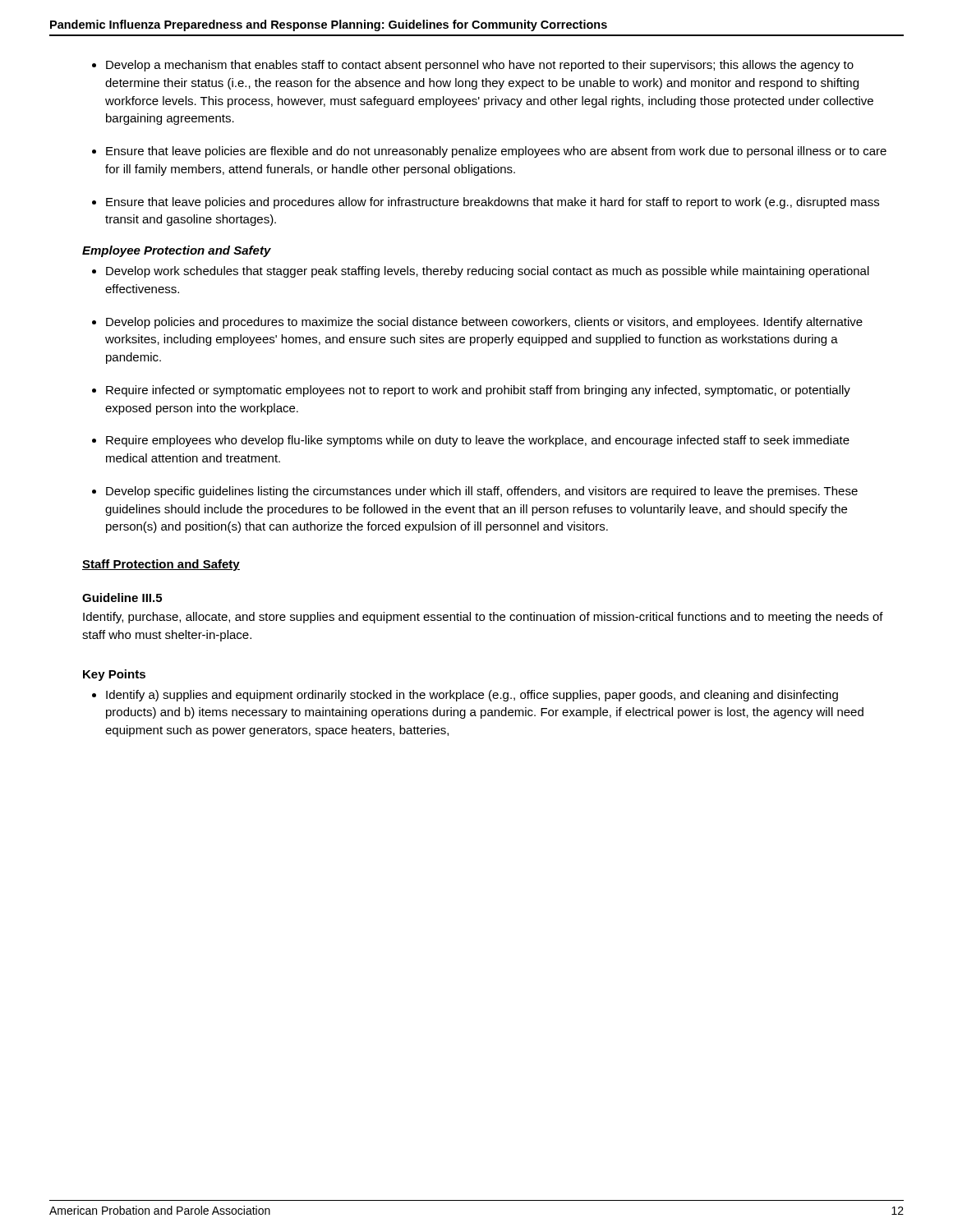
Task: Click on the list item containing "Develop policies and procedures to maximize"
Action: (484, 339)
